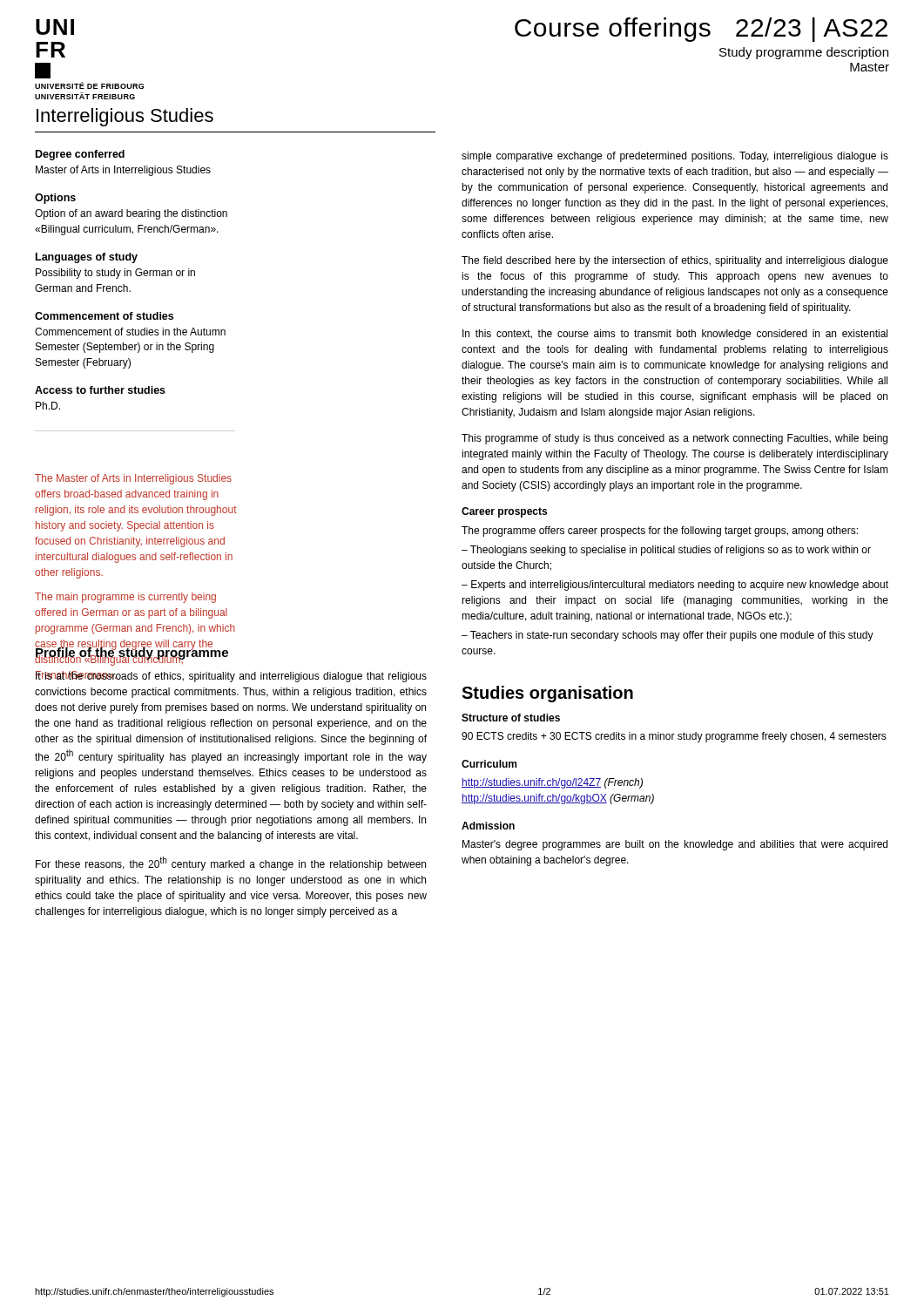Locate the text with the text "Curriculum http://studies.unifr.ch/go/l24Z7 (French) http://studies.unifr.ch/go/kgbOX (German)"
This screenshot has width=924, height=1307.
(489, 764)
